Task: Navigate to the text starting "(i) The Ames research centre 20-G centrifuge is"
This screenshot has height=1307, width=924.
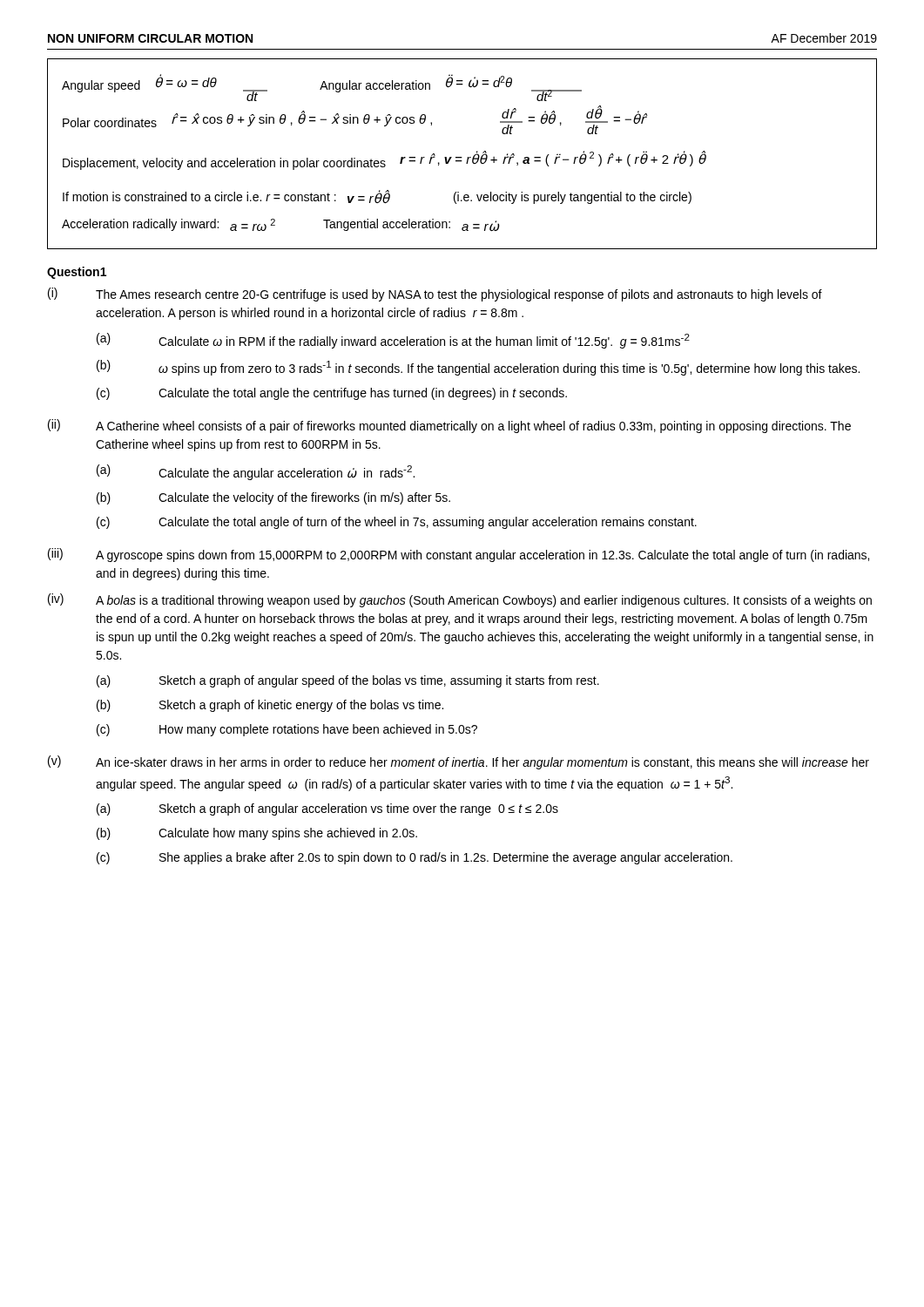Action: click(462, 347)
